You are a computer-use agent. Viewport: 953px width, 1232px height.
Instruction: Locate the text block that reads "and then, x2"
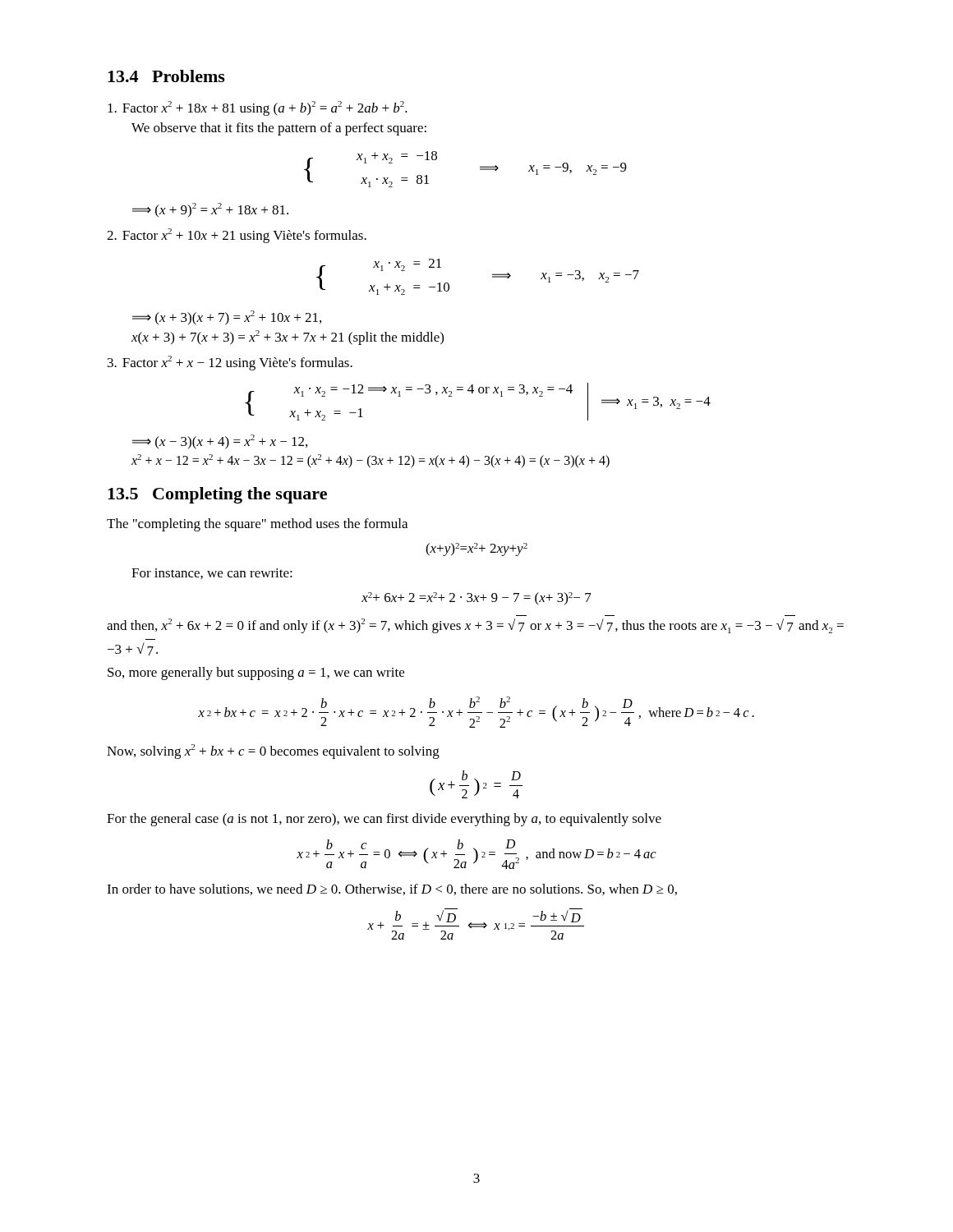point(475,626)
